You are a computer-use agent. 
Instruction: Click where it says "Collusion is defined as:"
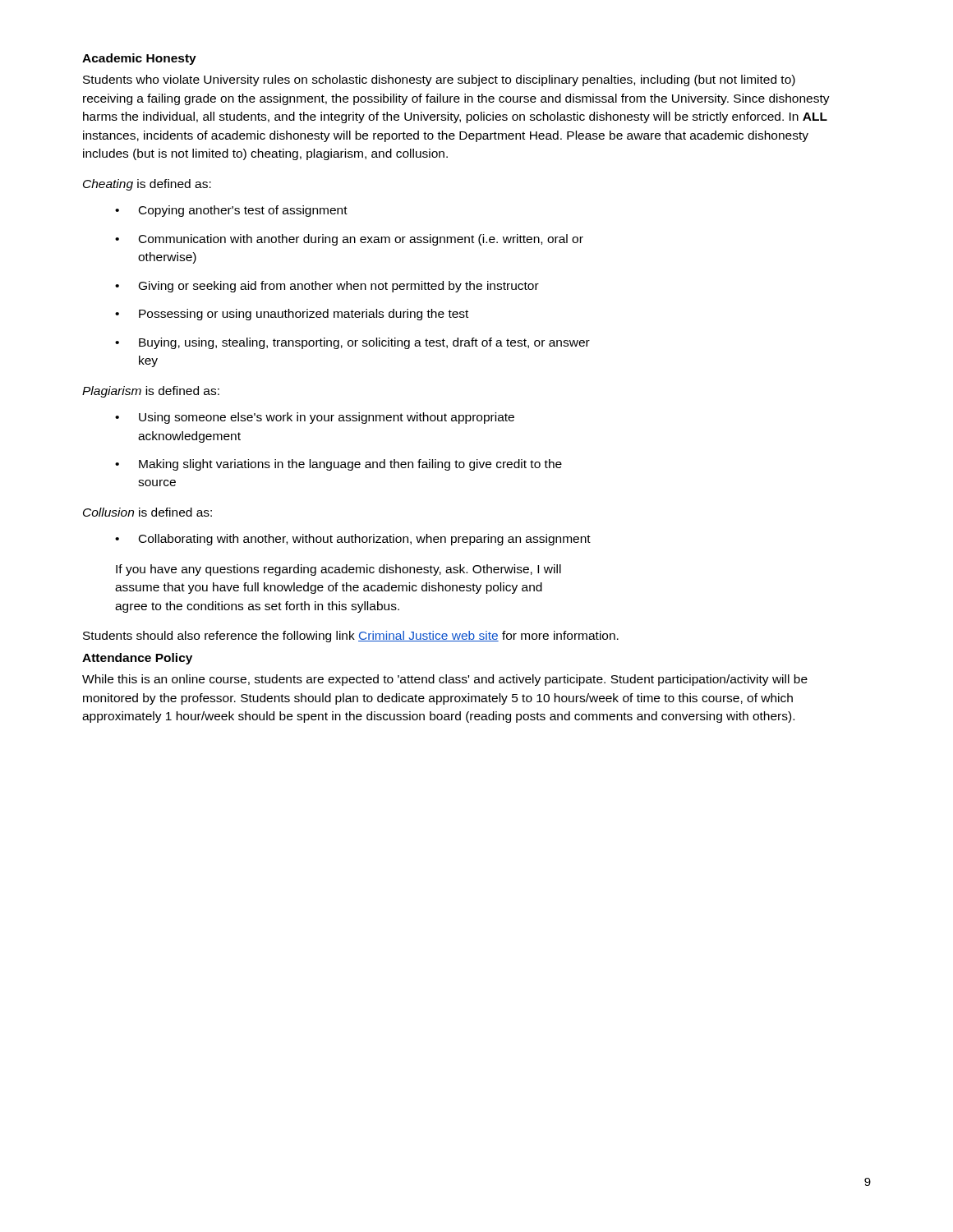(148, 512)
